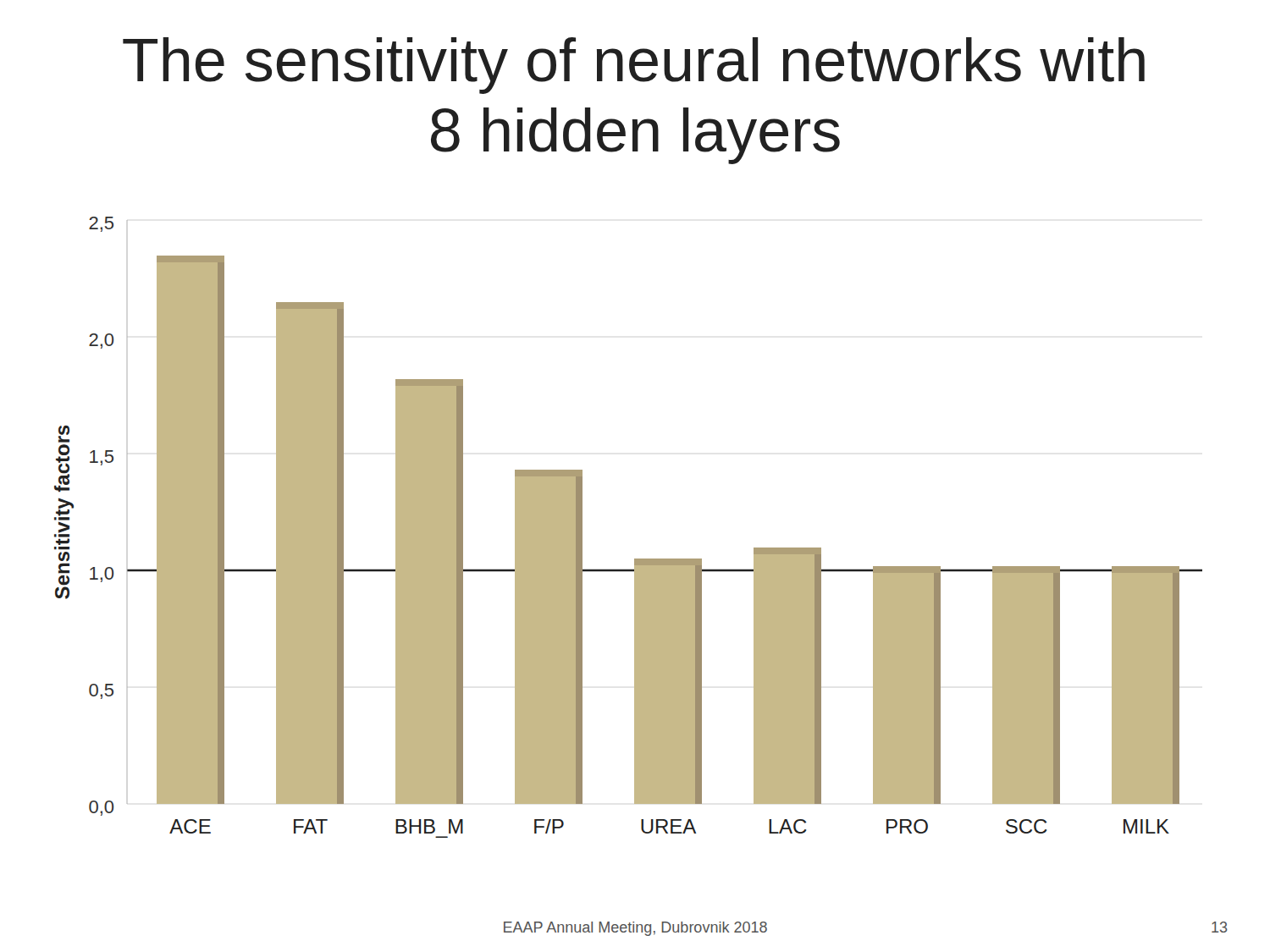Image resolution: width=1270 pixels, height=952 pixels.
Task: Find the title on this page that starts "The sensitivity of"
Action: coord(635,95)
